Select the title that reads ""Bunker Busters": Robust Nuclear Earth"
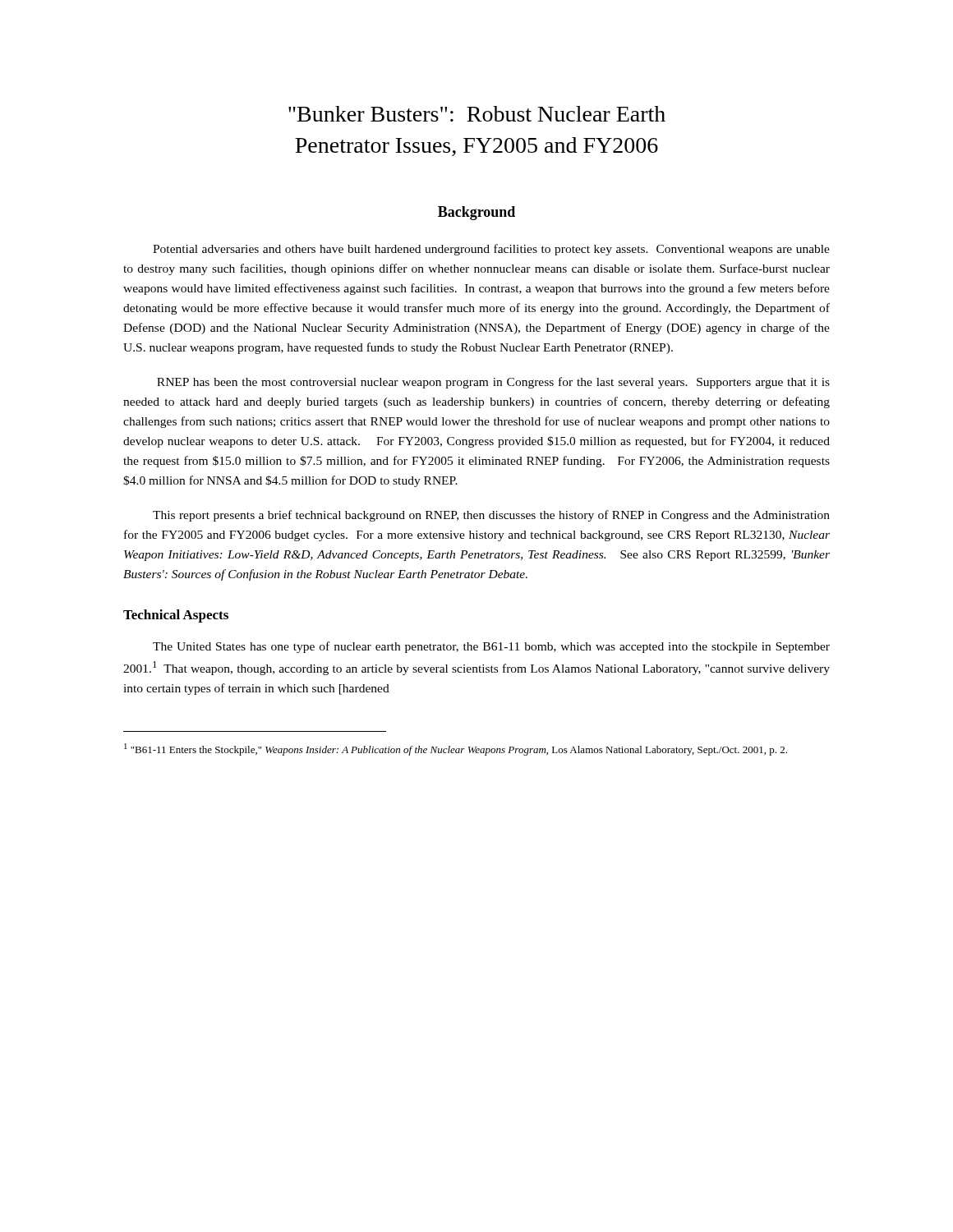The height and width of the screenshot is (1232, 953). click(476, 129)
